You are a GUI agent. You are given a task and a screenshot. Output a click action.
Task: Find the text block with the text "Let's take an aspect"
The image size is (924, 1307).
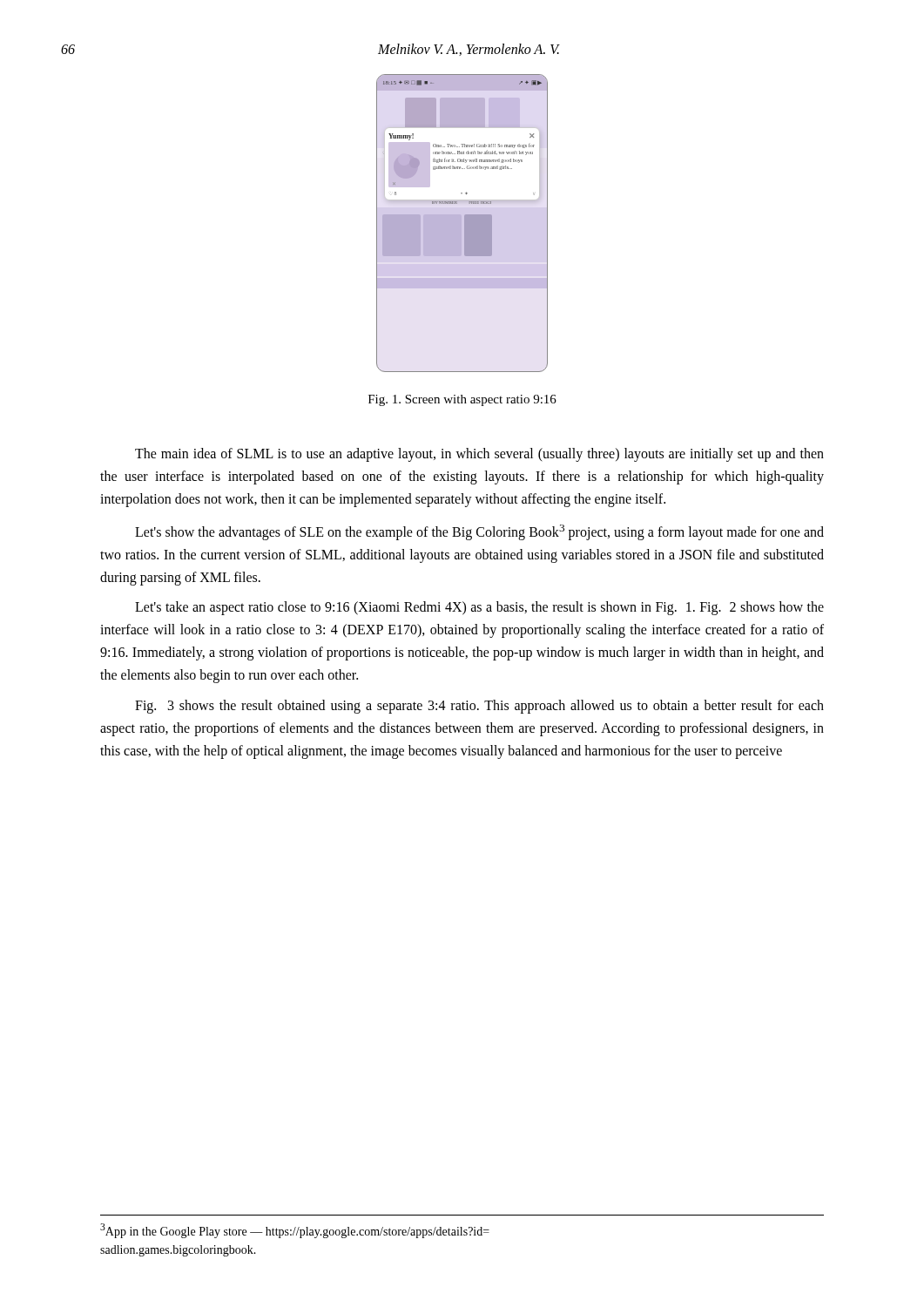click(x=462, y=641)
